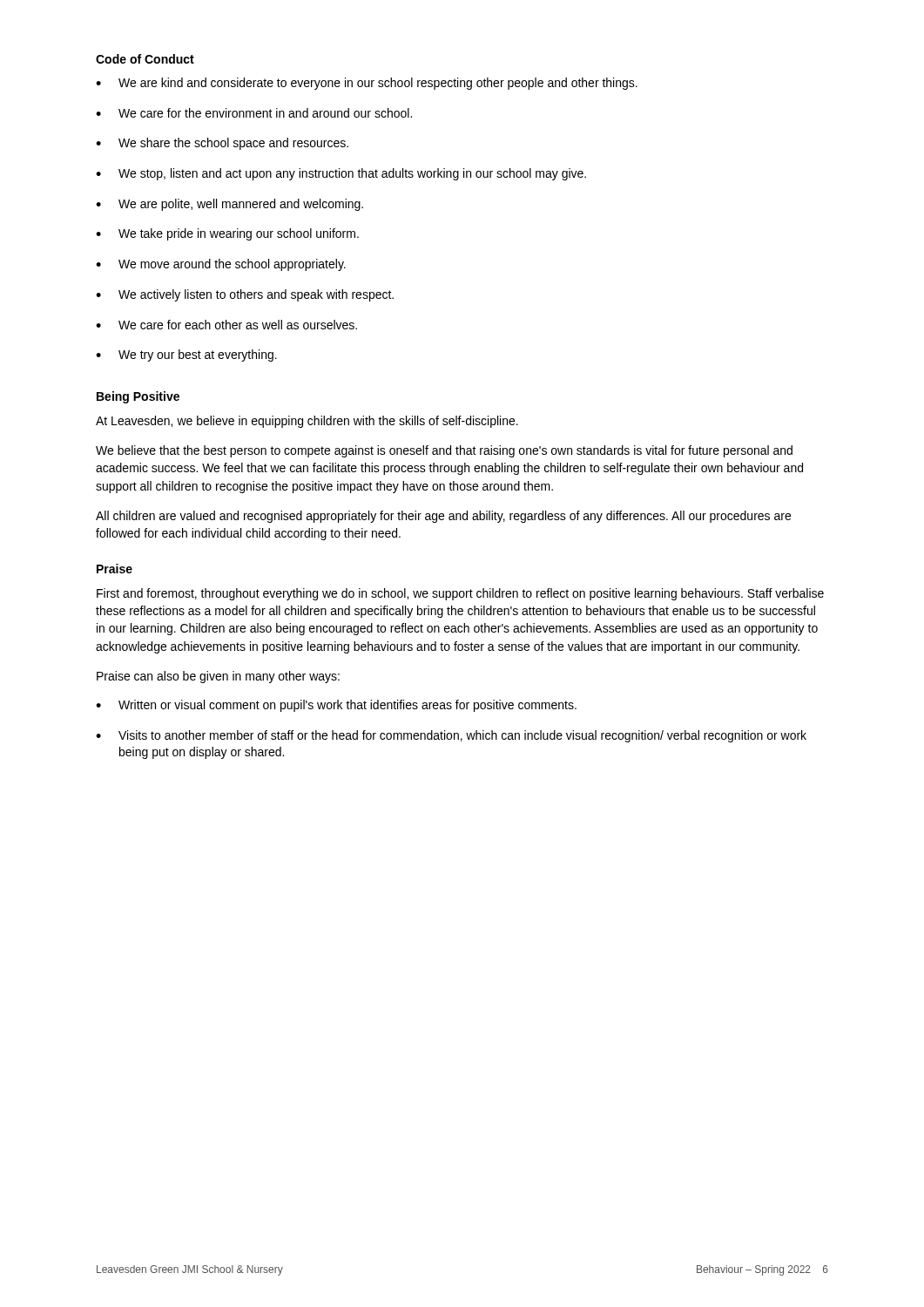Locate the section header that reads "Being Positive"

pos(138,396)
